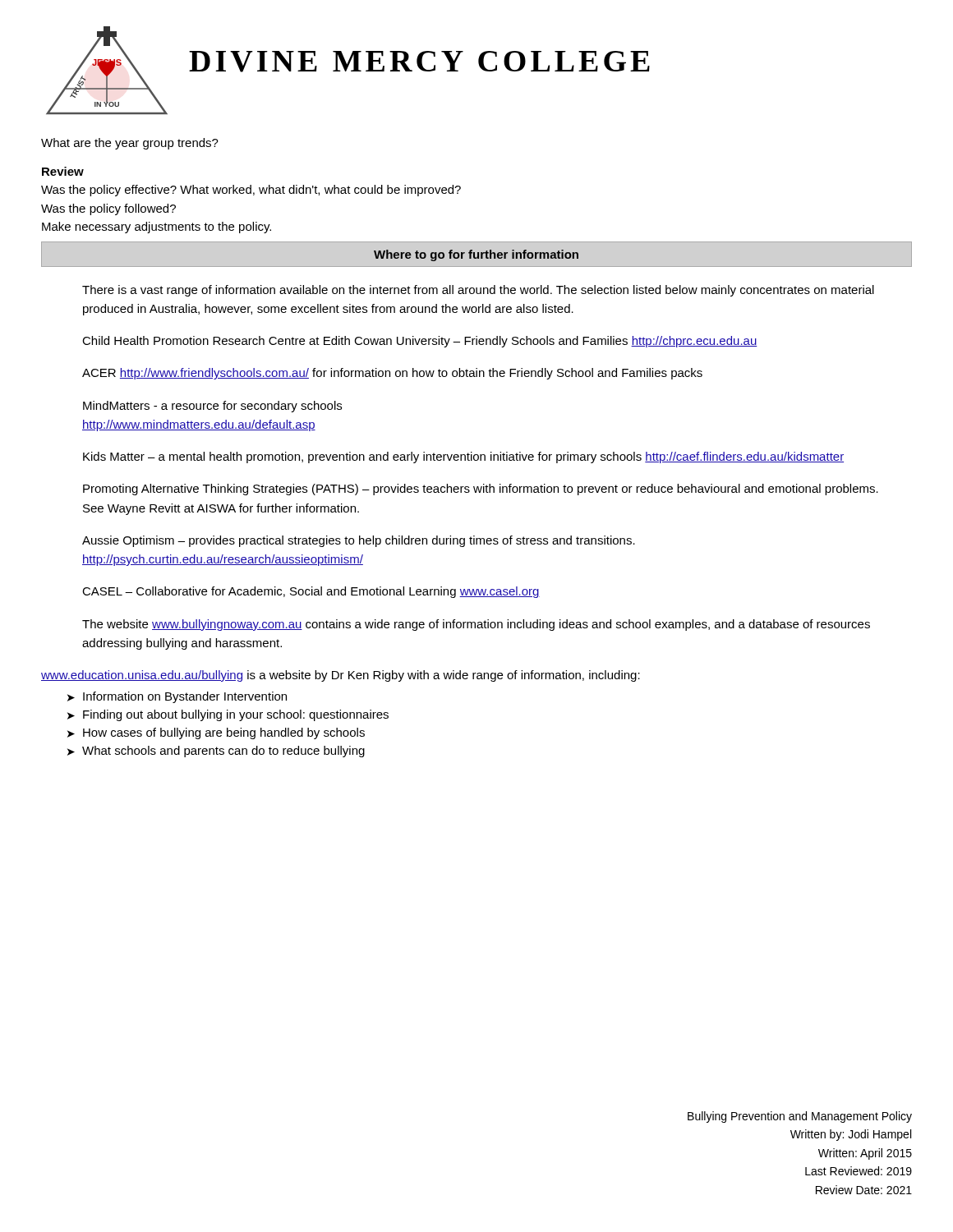Locate the list item containing "➤ Information on Bystander Intervention"

(x=177, y=697)
